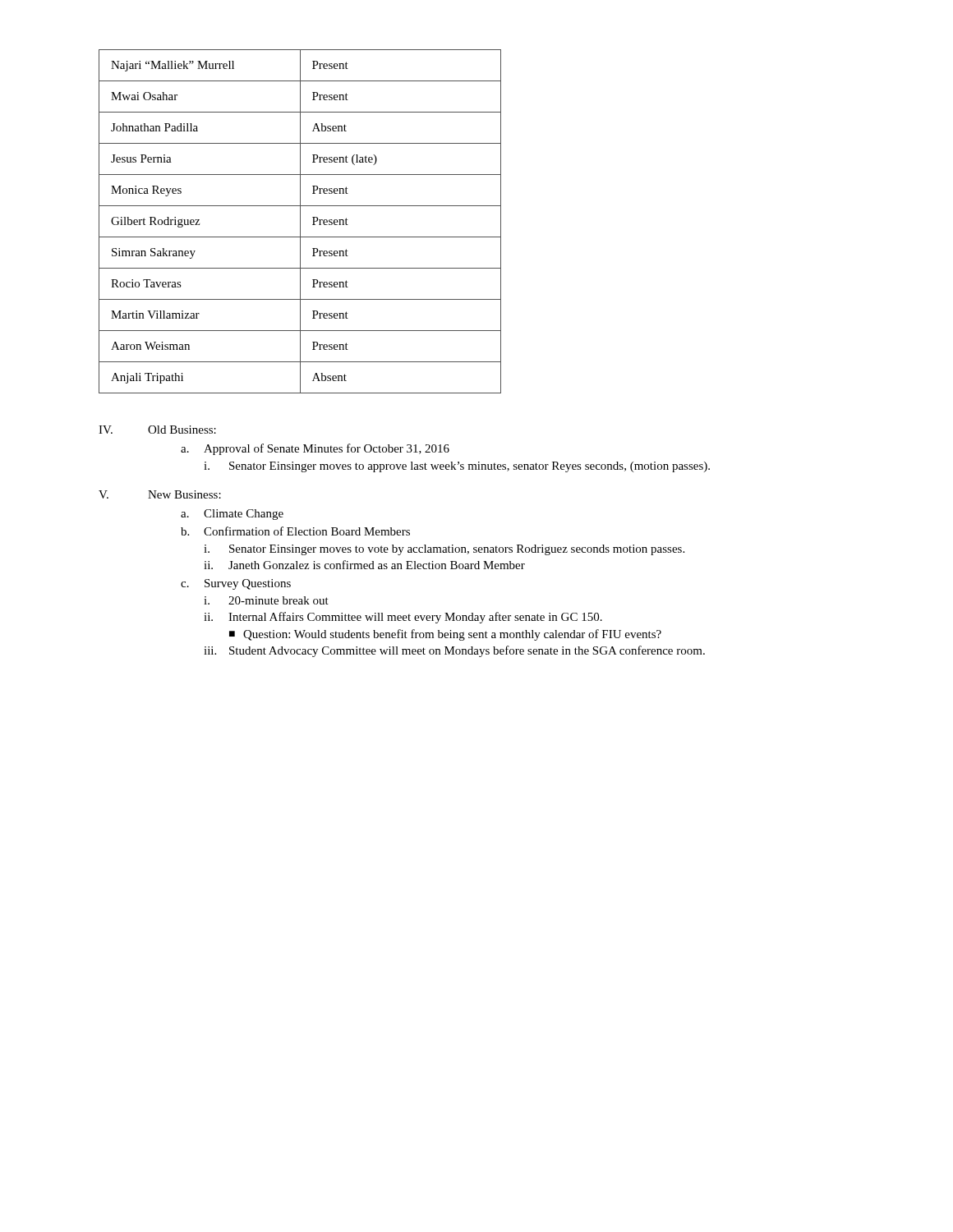This screenshot has height=1232, width=953.
Task: Point to the text starting "i. Senator Einsinger moves to approve last week’s"
Action: click(529, 466)
